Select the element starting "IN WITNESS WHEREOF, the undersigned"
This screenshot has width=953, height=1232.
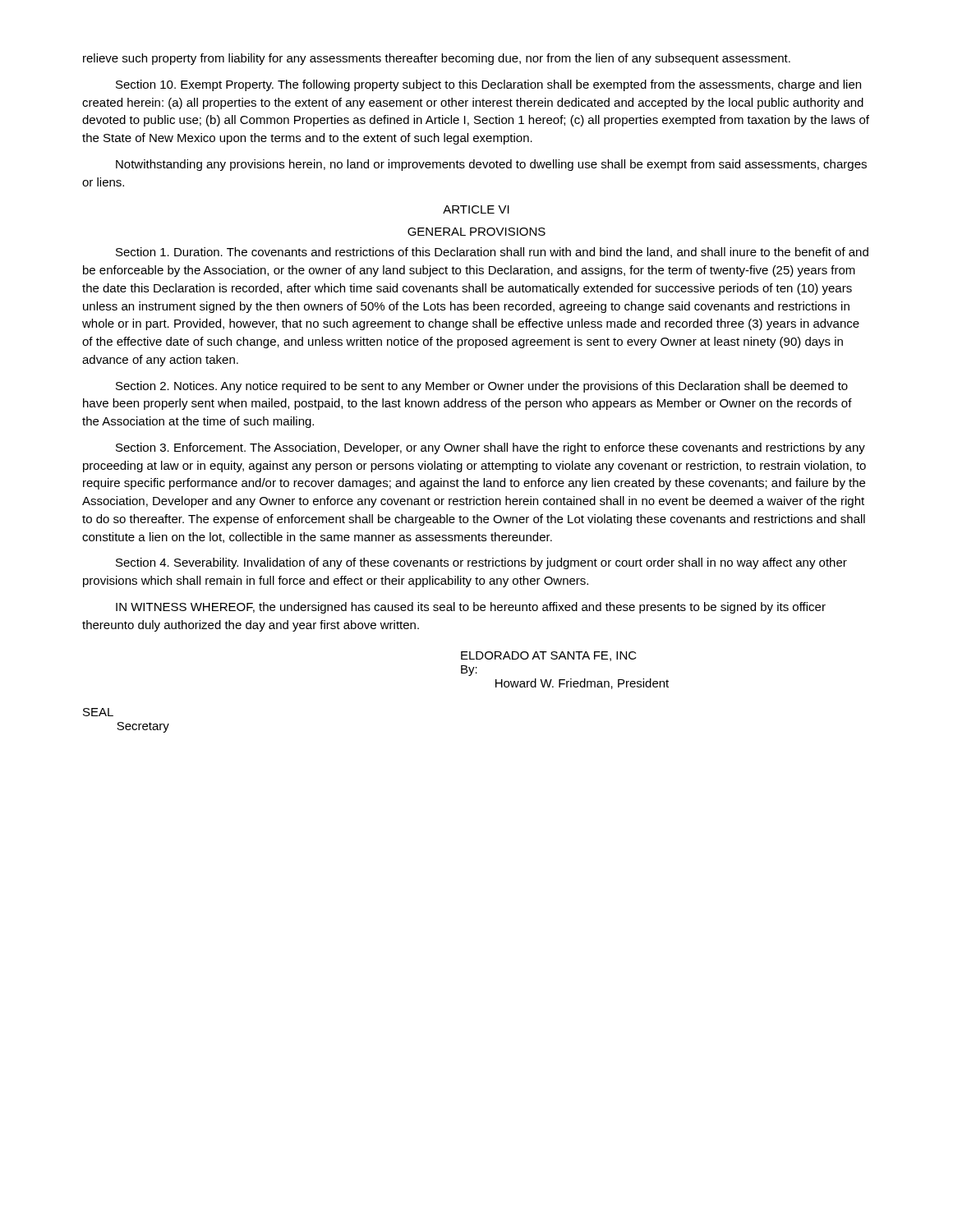coord(454,615)
